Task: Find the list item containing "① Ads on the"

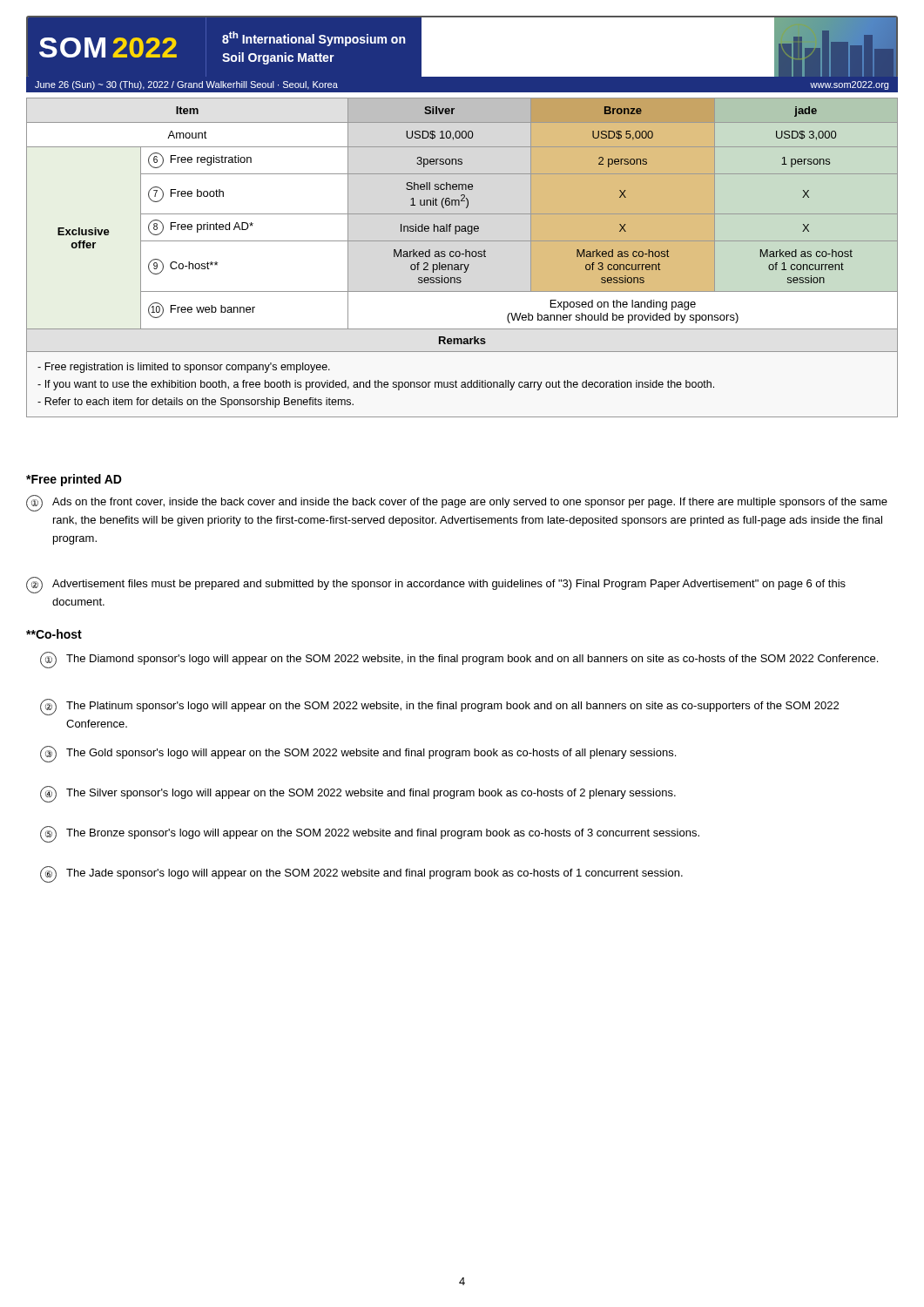Action: (x=462, y=520)
